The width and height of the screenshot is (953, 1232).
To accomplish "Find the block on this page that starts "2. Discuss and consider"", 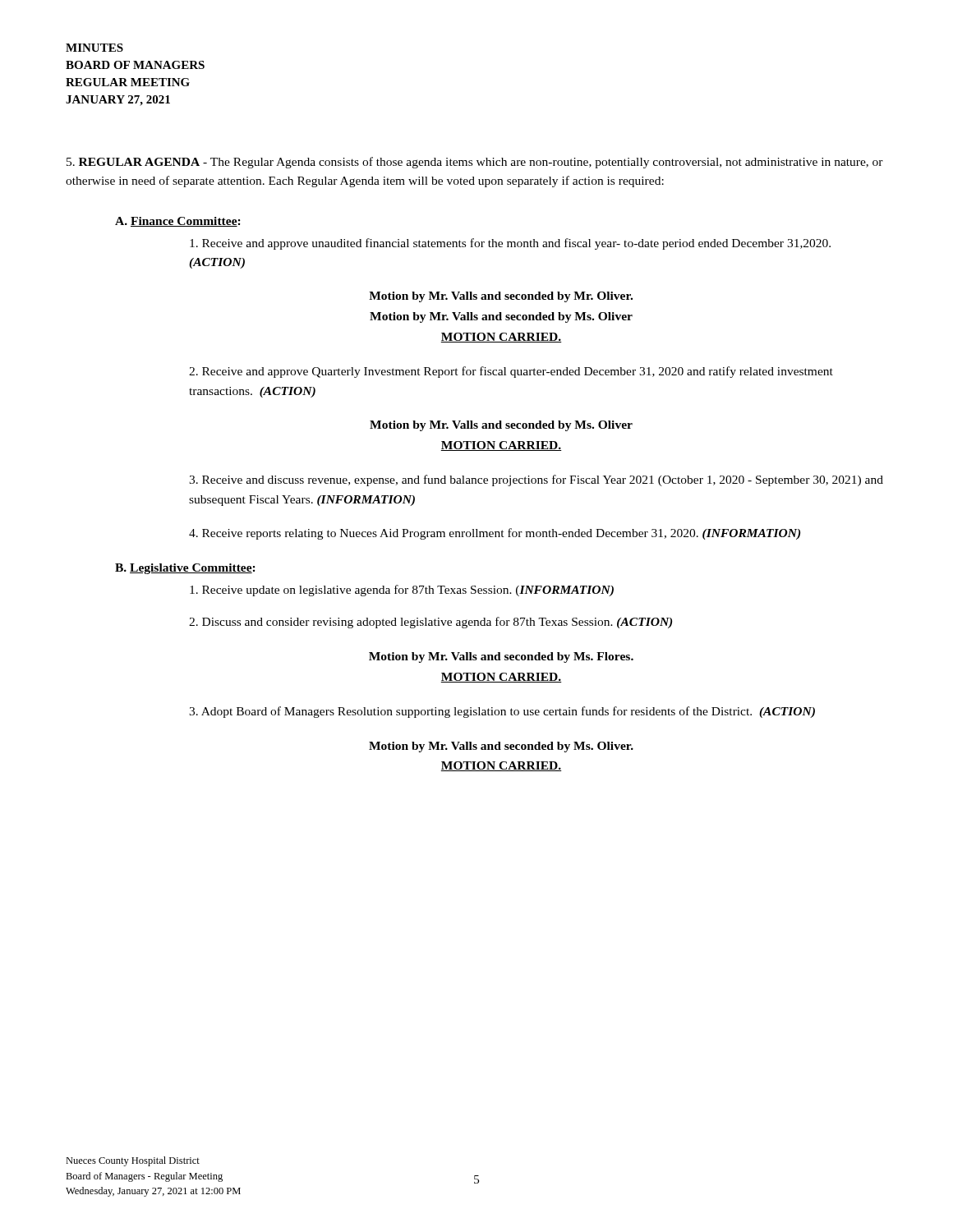I will 431,622.
